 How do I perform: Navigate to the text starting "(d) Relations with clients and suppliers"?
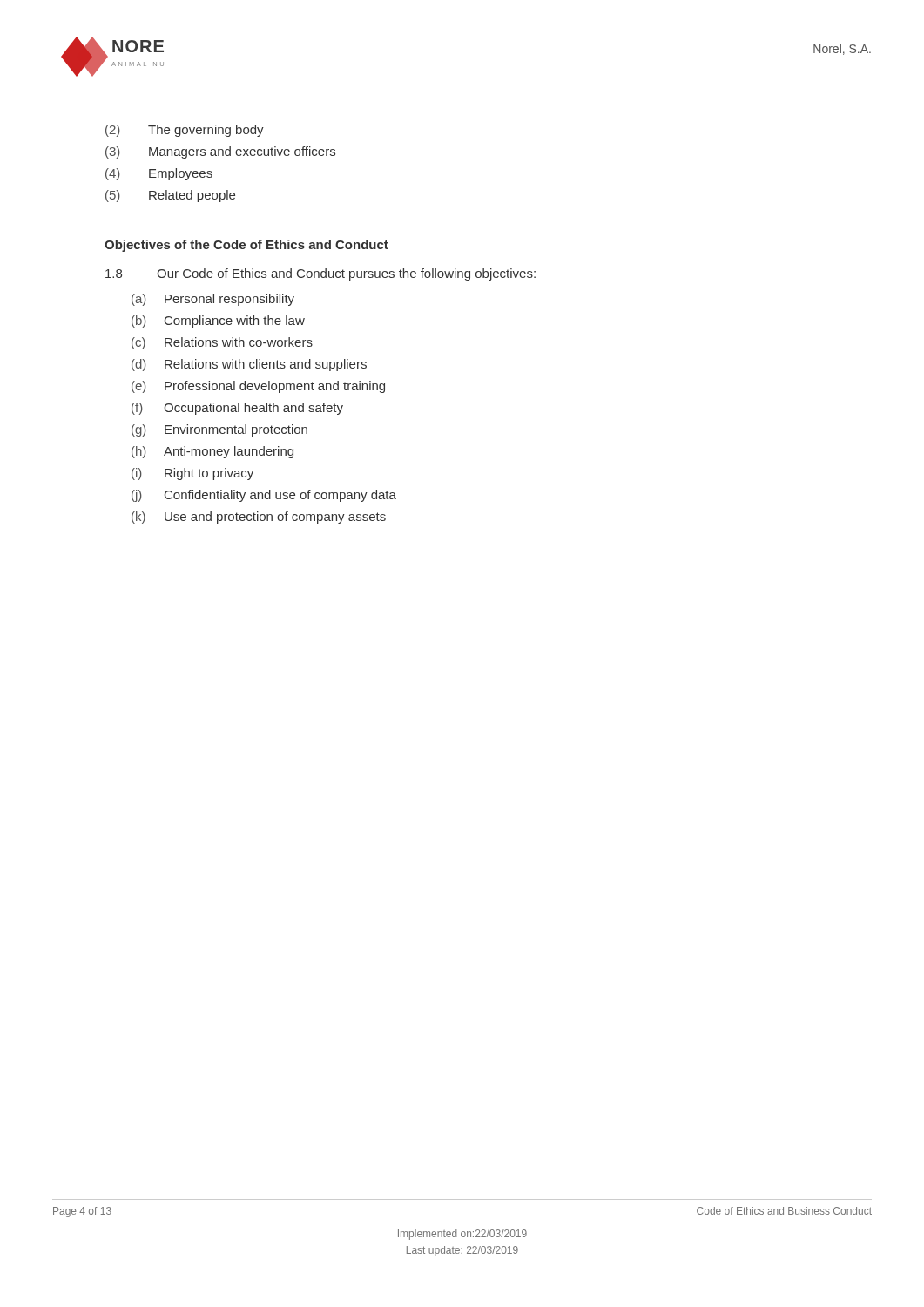(249, 364)
